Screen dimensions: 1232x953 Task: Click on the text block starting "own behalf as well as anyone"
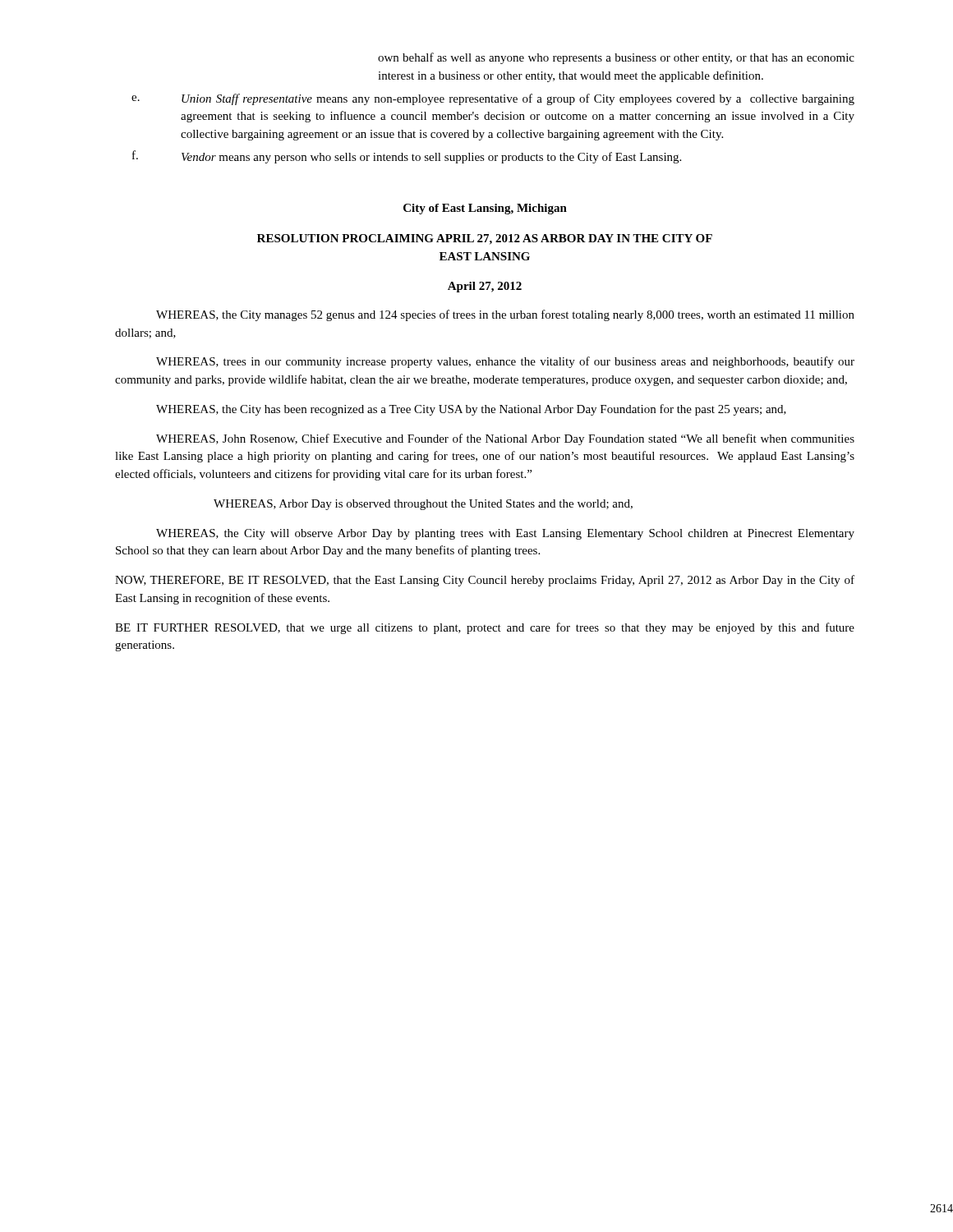pos(616,66)
